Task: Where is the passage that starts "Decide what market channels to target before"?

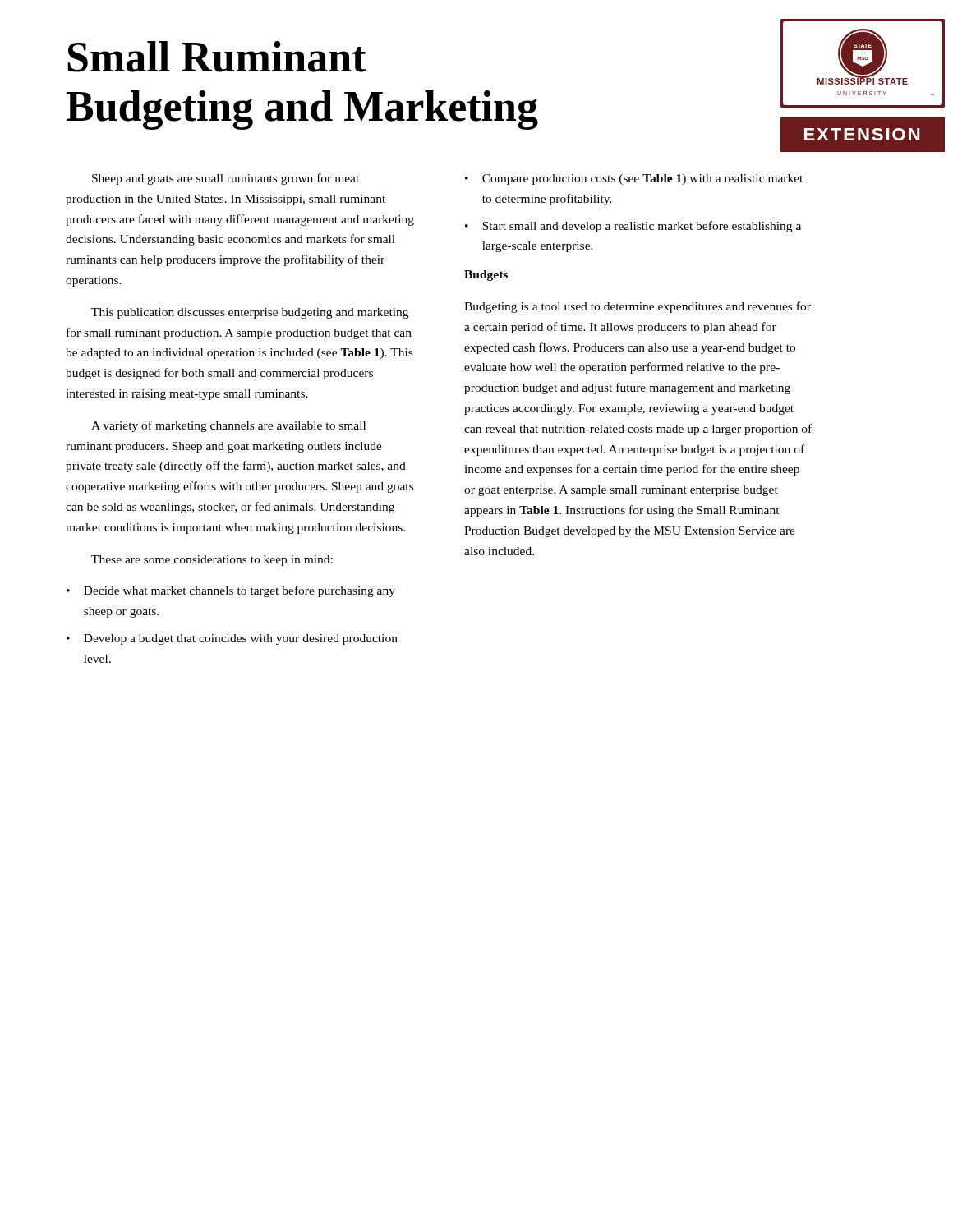Action: 239,601
